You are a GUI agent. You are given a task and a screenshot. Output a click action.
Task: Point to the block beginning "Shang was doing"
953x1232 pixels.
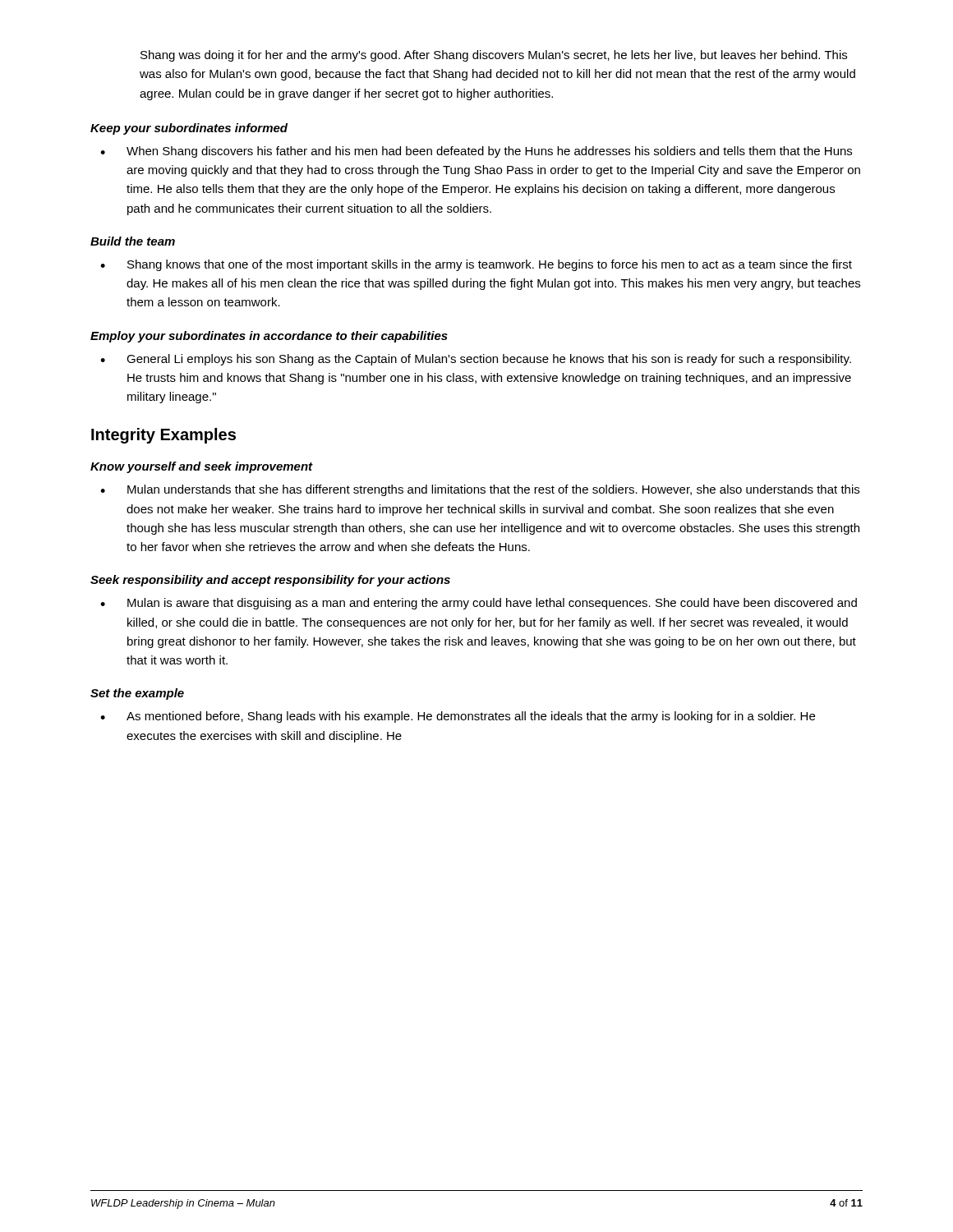(498, 74)
